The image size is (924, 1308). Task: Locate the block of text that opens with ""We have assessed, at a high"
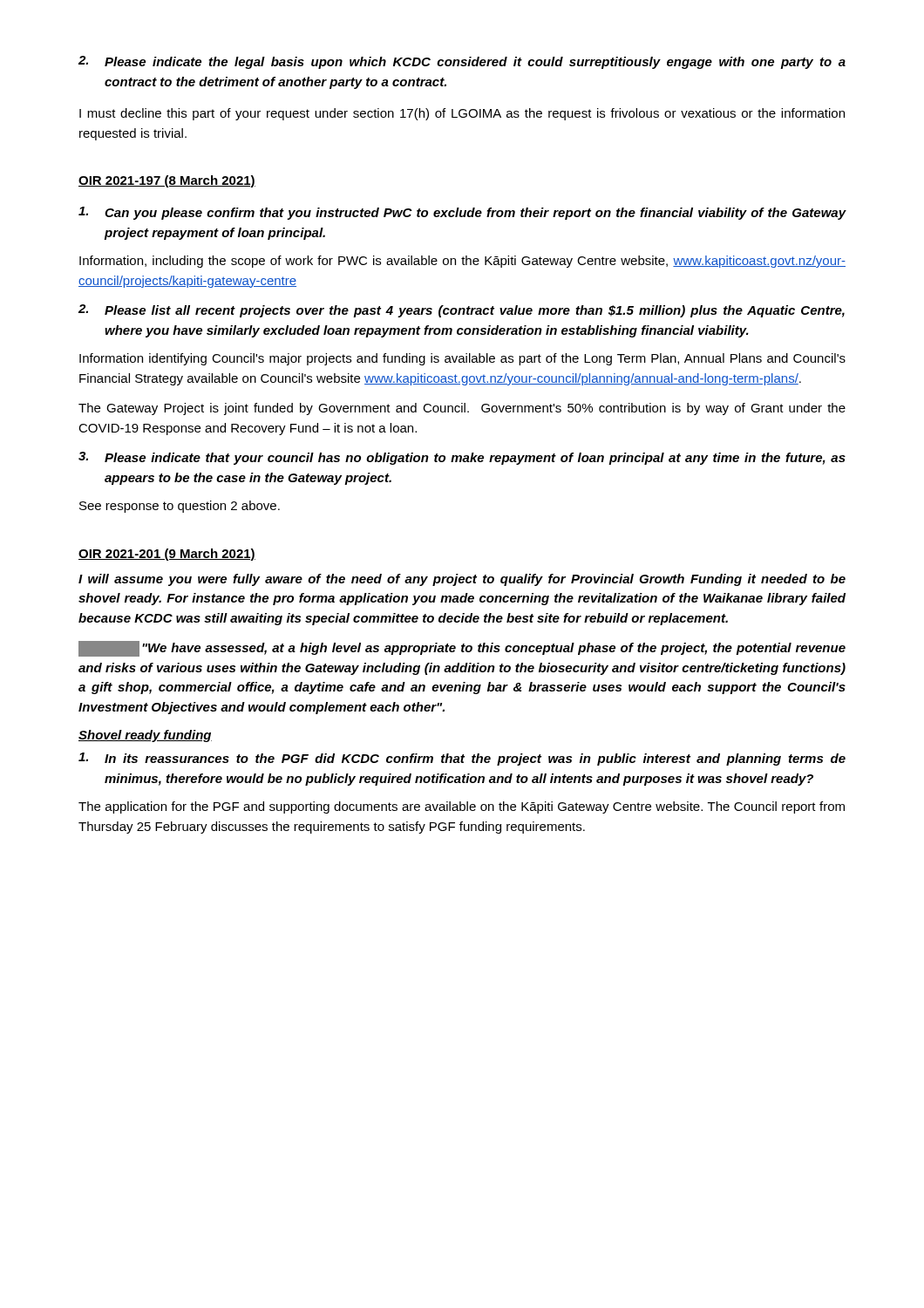[462, 678]
